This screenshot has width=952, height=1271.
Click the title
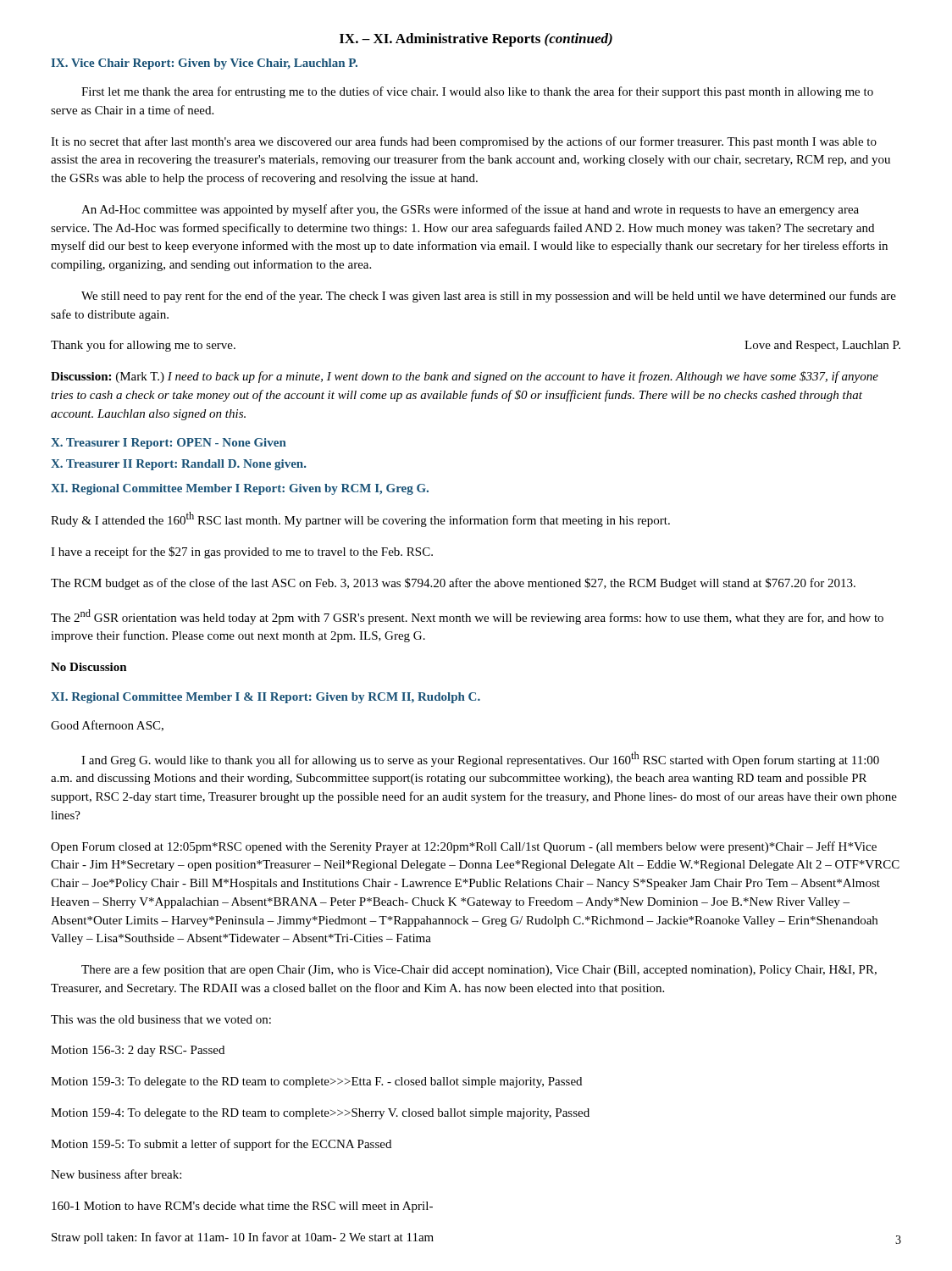476,39
